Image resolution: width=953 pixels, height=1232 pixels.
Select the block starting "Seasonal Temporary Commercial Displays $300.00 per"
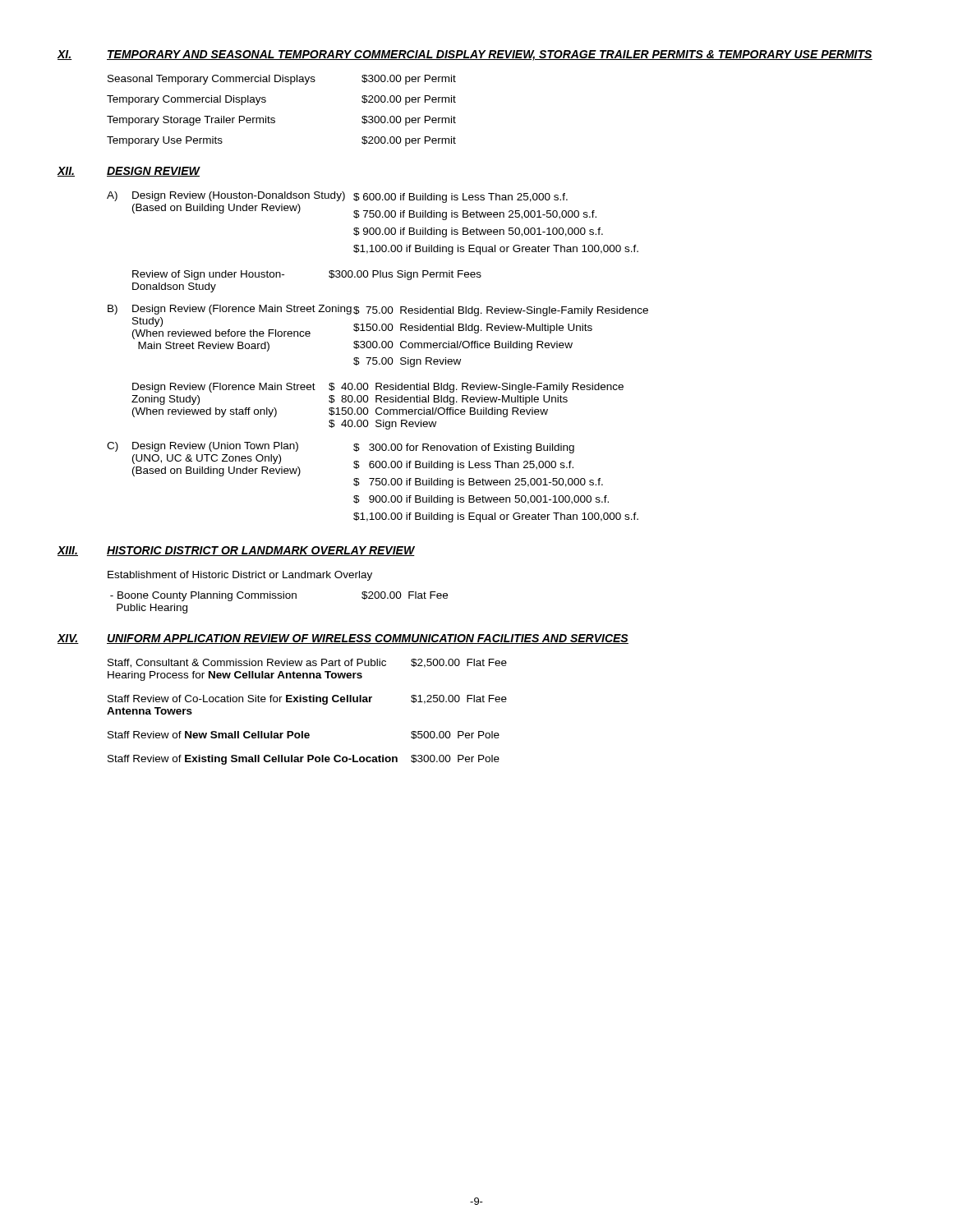pos(282,80)
